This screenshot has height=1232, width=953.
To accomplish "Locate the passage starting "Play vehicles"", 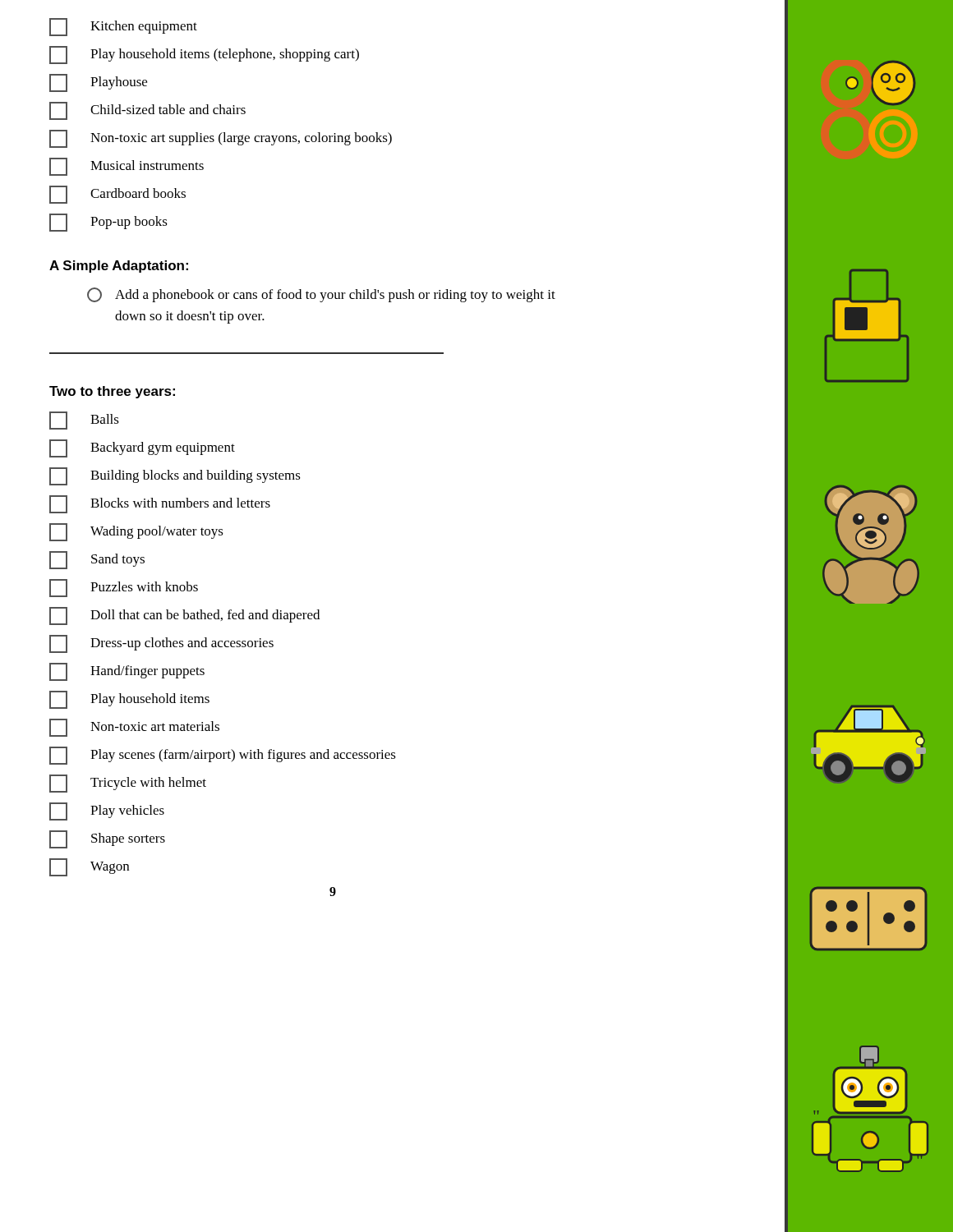I will point(107,811).
